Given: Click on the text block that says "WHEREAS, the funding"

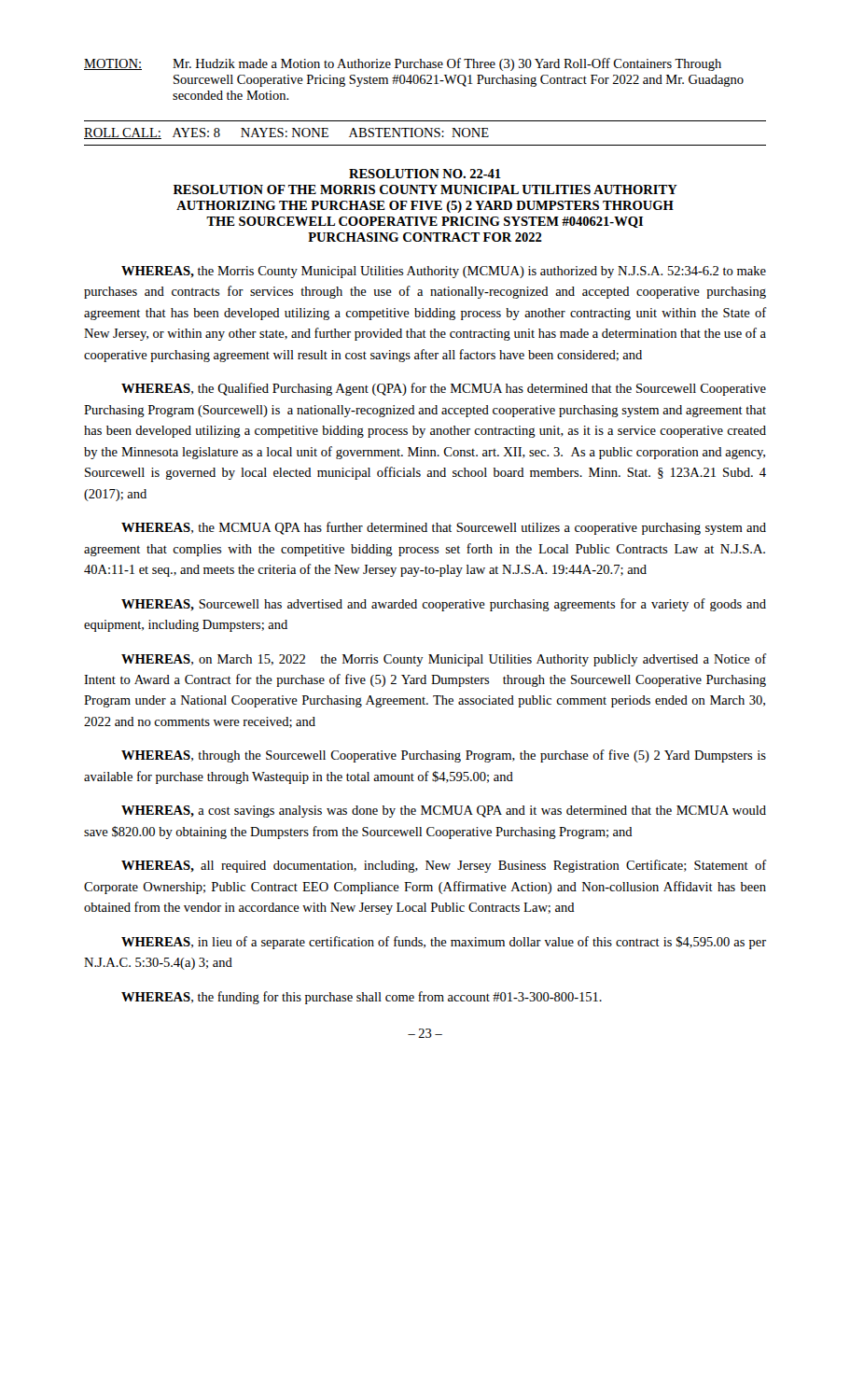Looking at the screenshot, I should [x=425, y=997].
